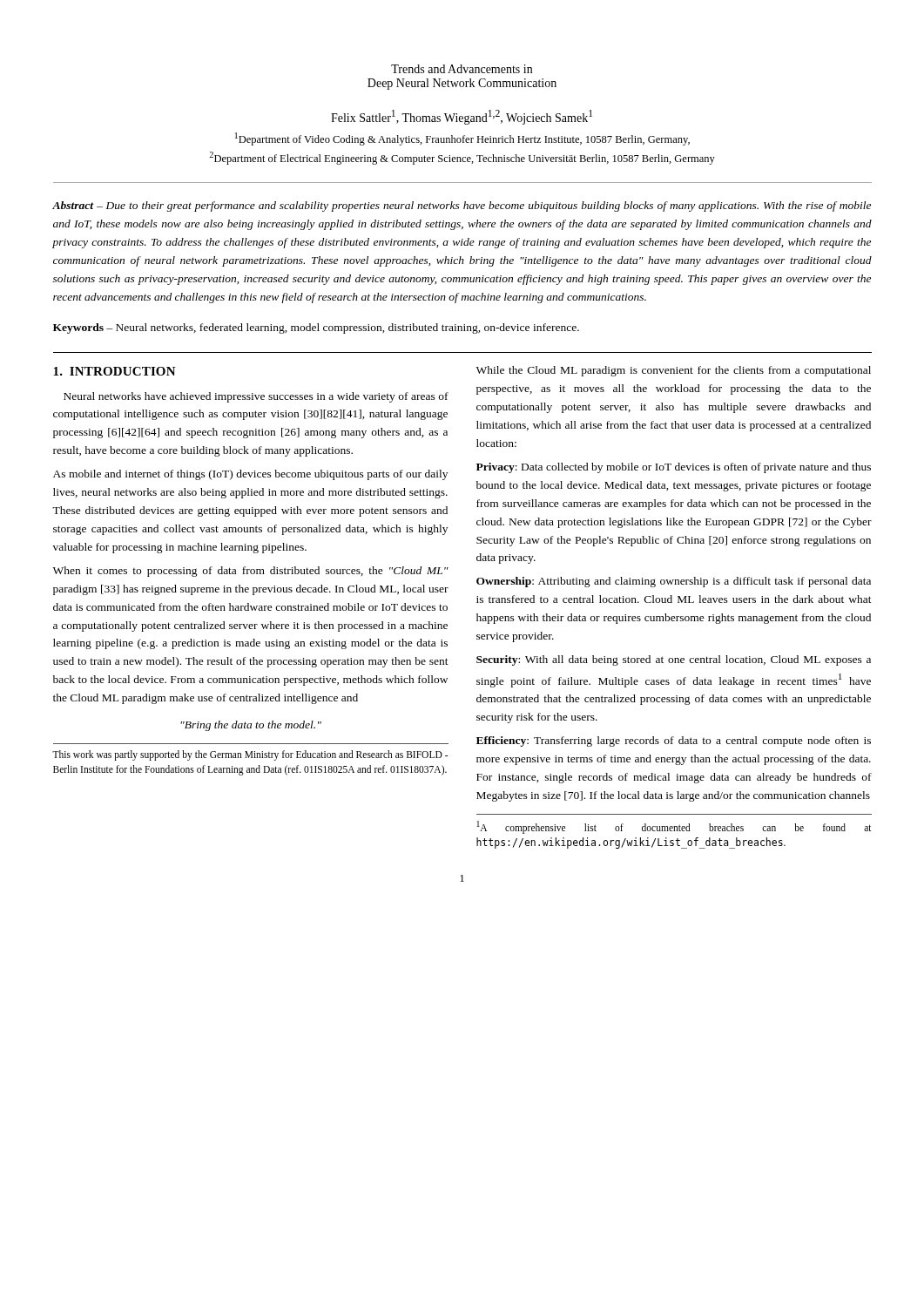Locate the text block that says "While the Cloud ML"
This screenshot has width=924, height=1307.
point(674,583)
